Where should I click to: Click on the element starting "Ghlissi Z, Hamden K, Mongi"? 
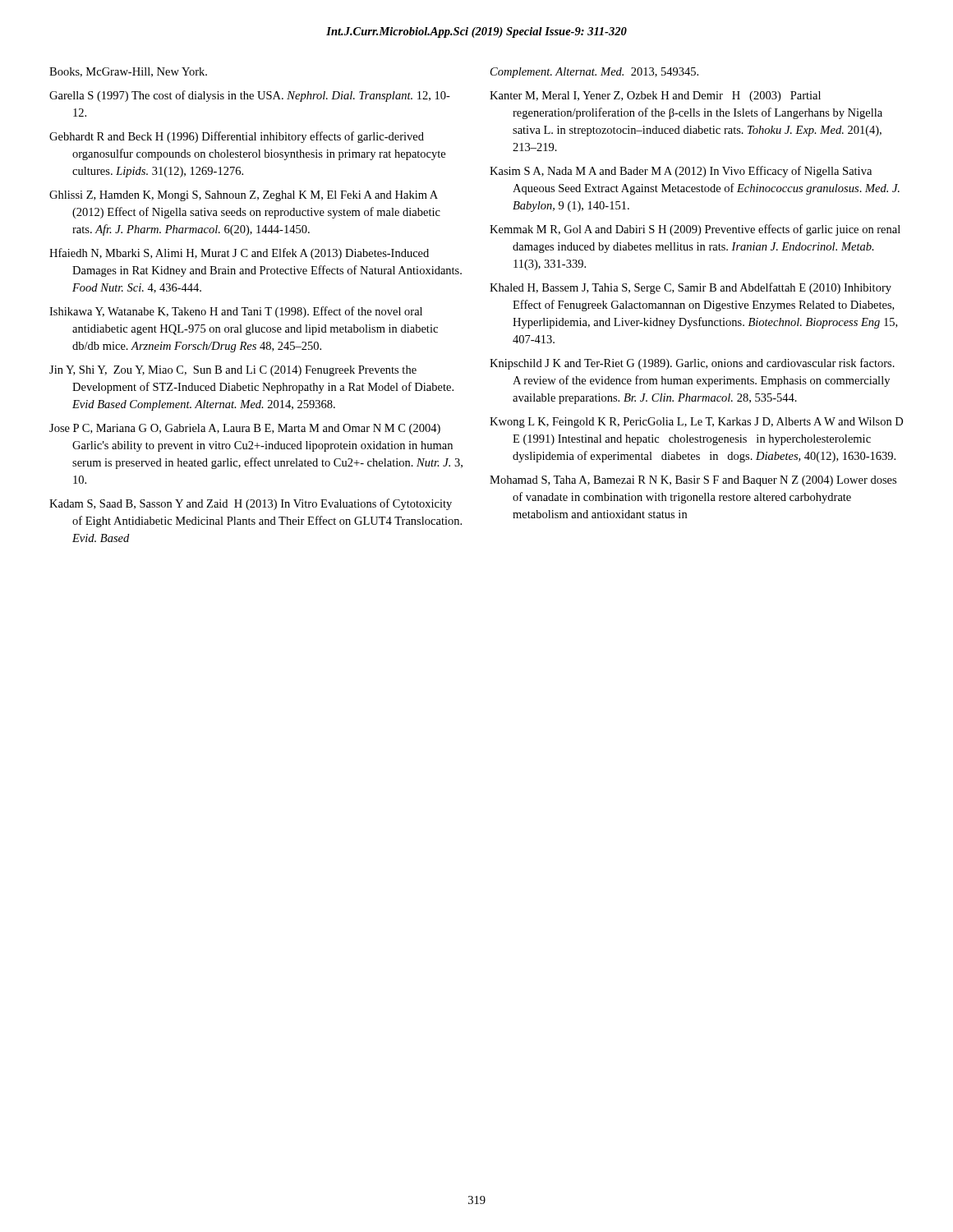(245, 212)
